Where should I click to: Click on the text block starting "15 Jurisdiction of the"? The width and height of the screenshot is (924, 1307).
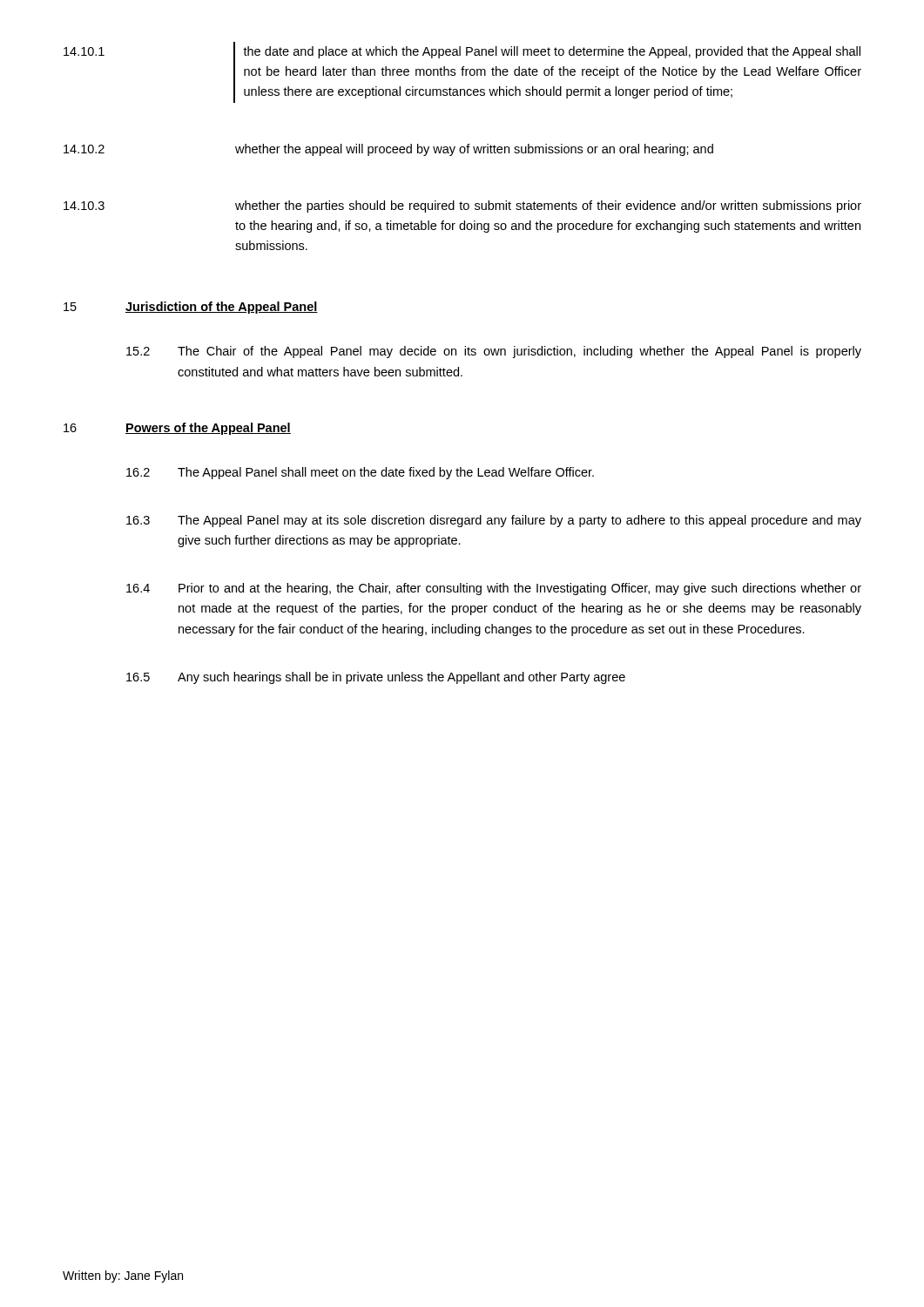[190, 307]
